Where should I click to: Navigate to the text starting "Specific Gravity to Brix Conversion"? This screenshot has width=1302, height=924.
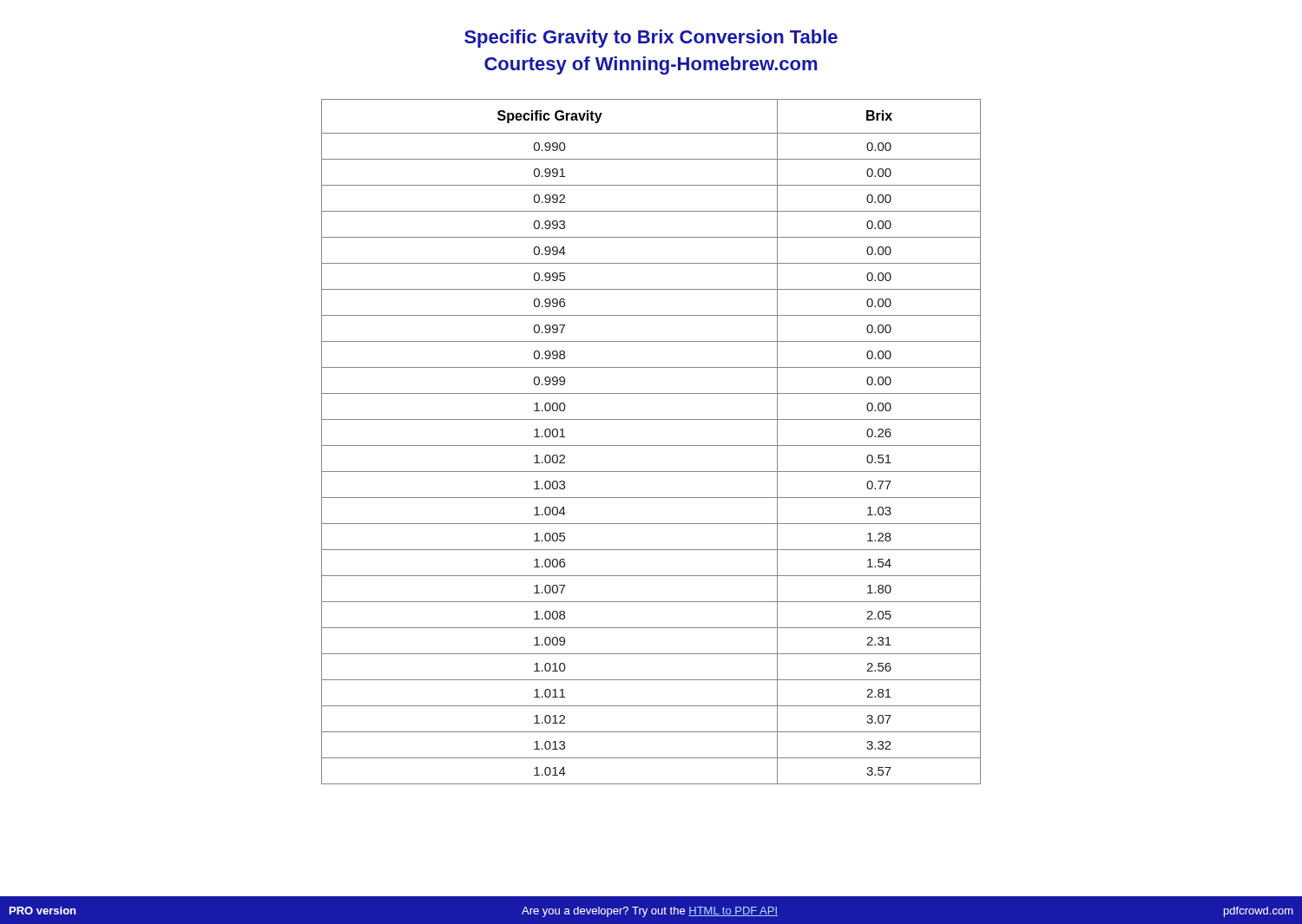click(651, 50)
